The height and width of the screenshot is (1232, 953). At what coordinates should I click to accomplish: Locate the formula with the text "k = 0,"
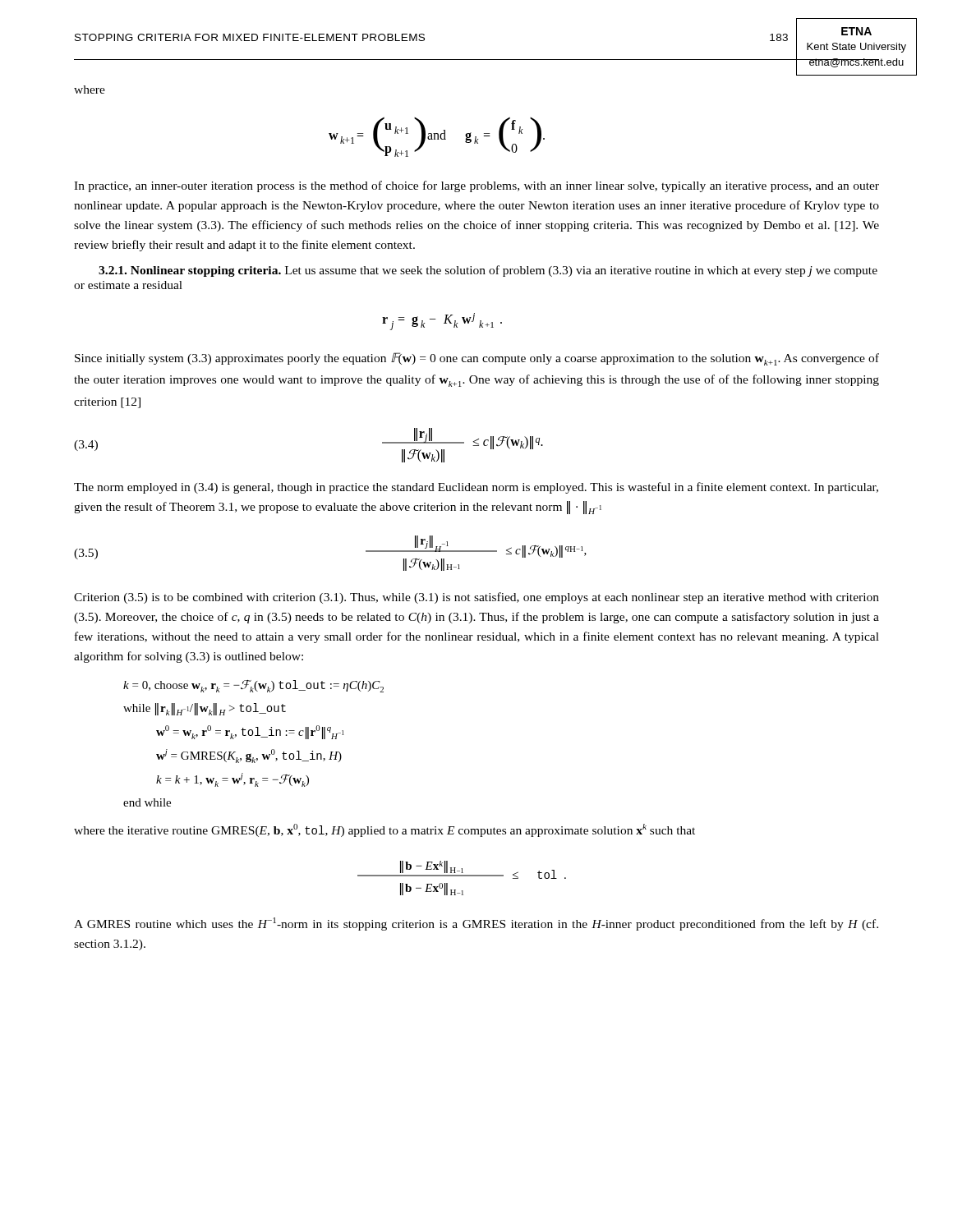click(x=253, y=686)
